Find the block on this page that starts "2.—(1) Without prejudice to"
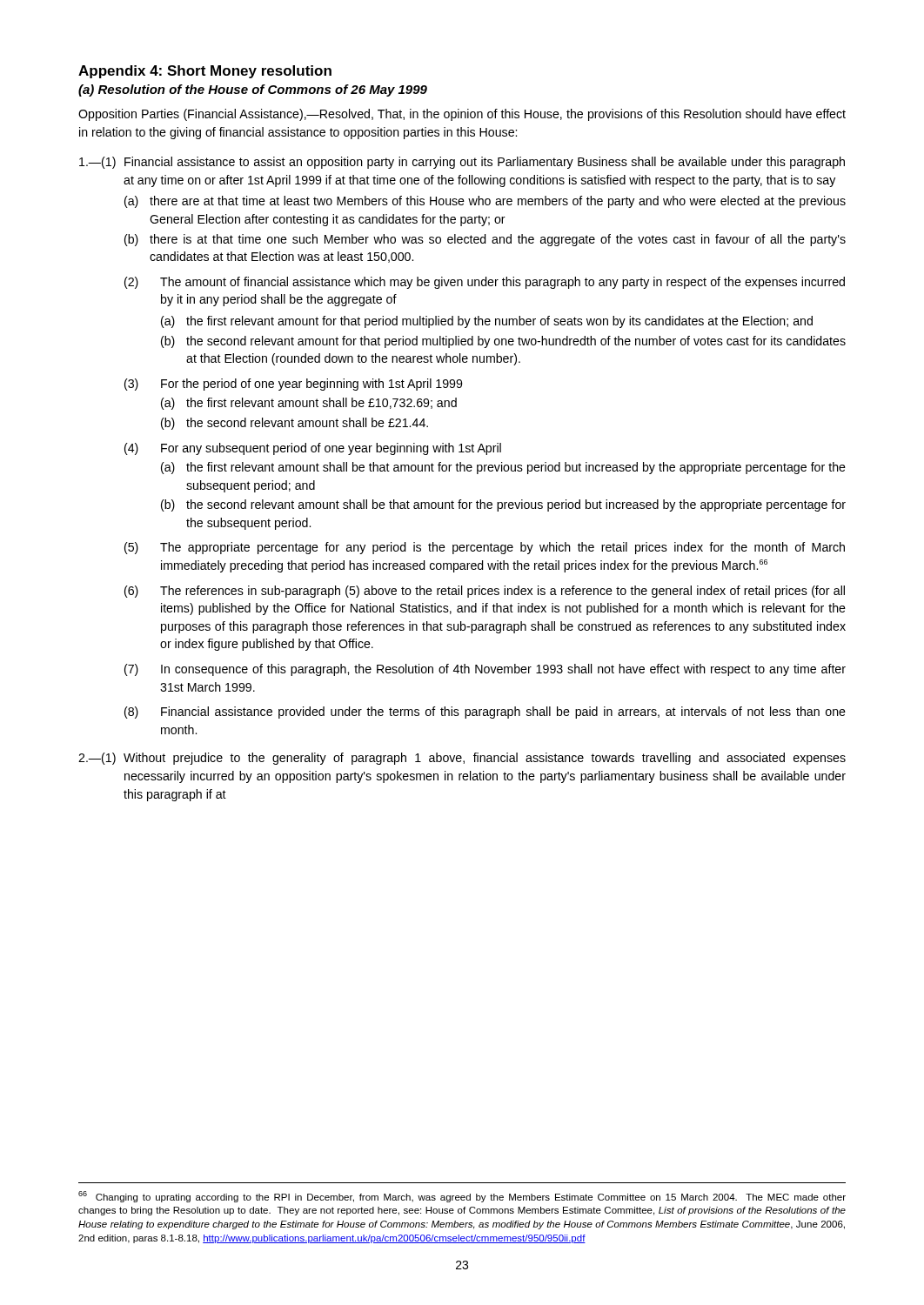The height and width of the screenshot is (1305, 924). click(x=462, y=776)
